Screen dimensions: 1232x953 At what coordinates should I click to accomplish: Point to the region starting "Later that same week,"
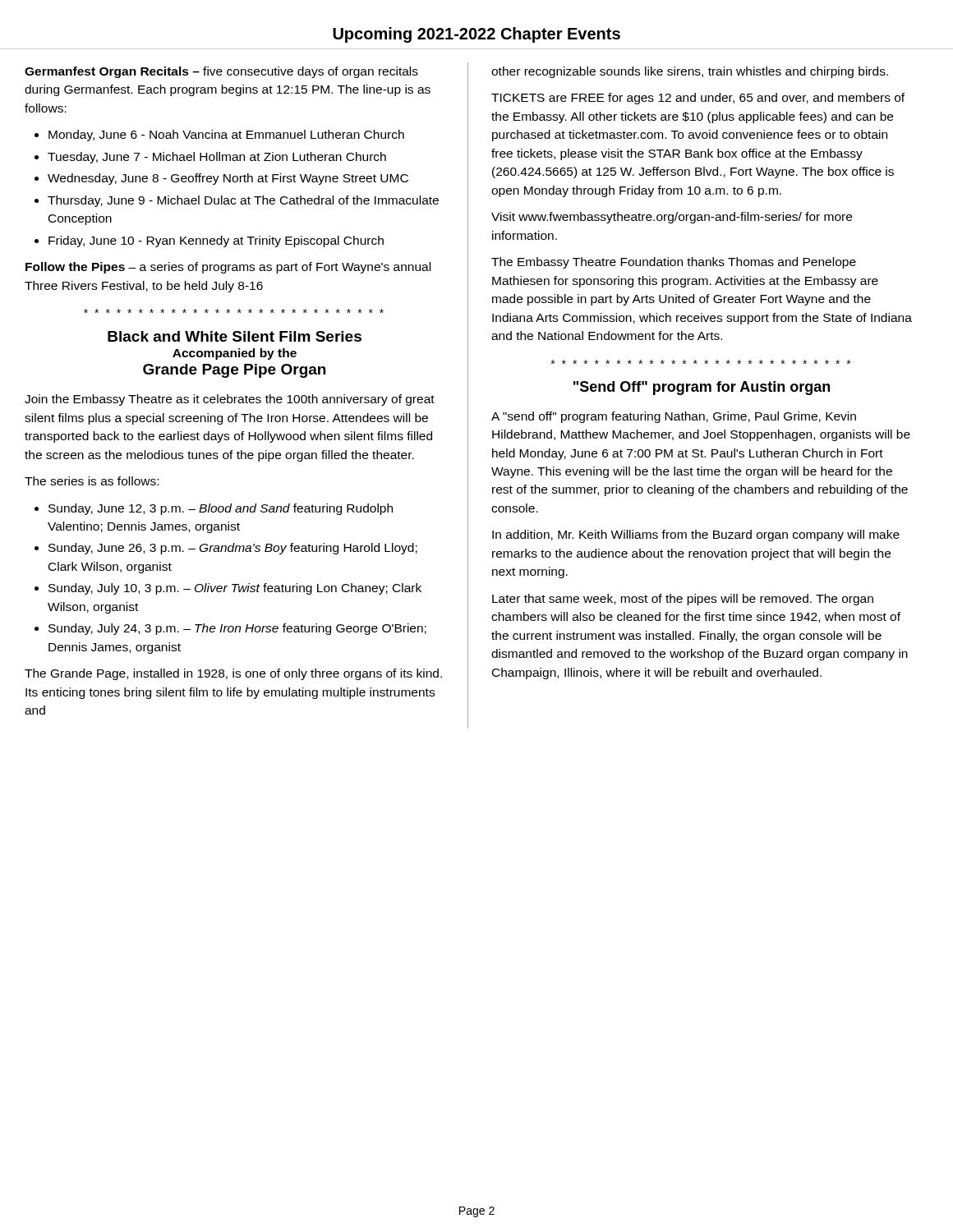coord(700,635)
